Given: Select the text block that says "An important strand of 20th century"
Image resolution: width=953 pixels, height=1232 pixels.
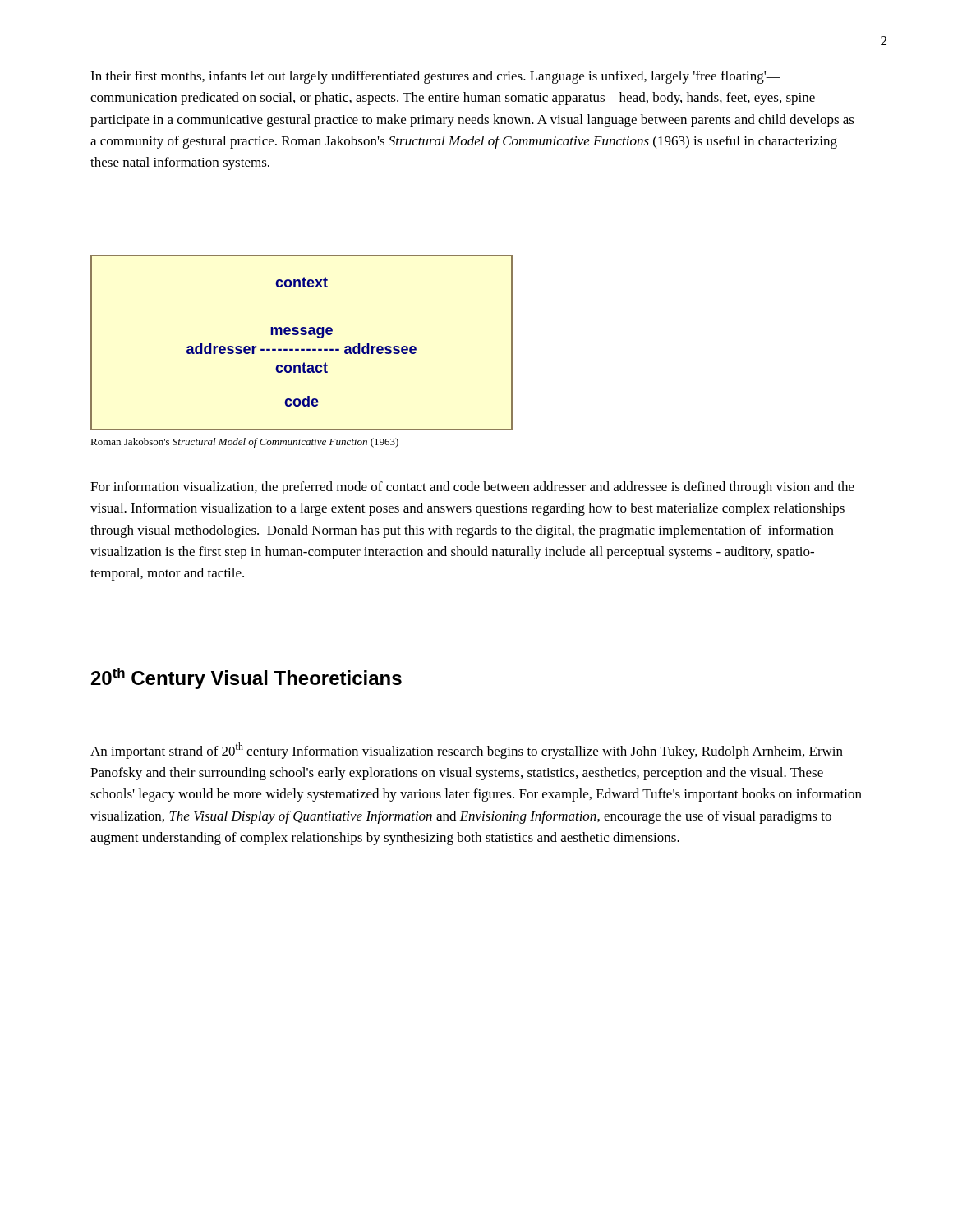Looking at the screenshot, I should [476, 793].
